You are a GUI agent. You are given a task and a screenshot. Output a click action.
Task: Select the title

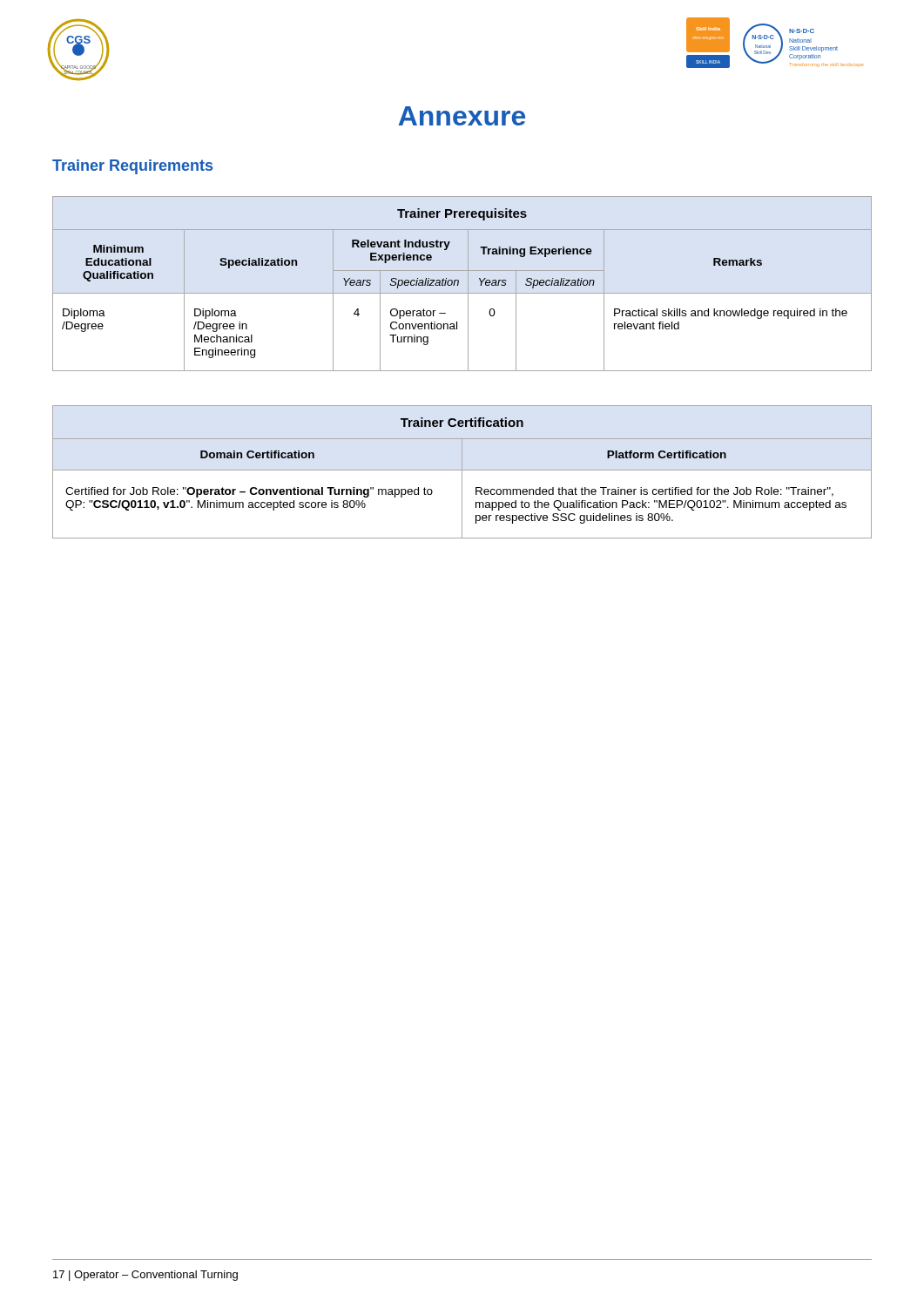coord(462,116)
